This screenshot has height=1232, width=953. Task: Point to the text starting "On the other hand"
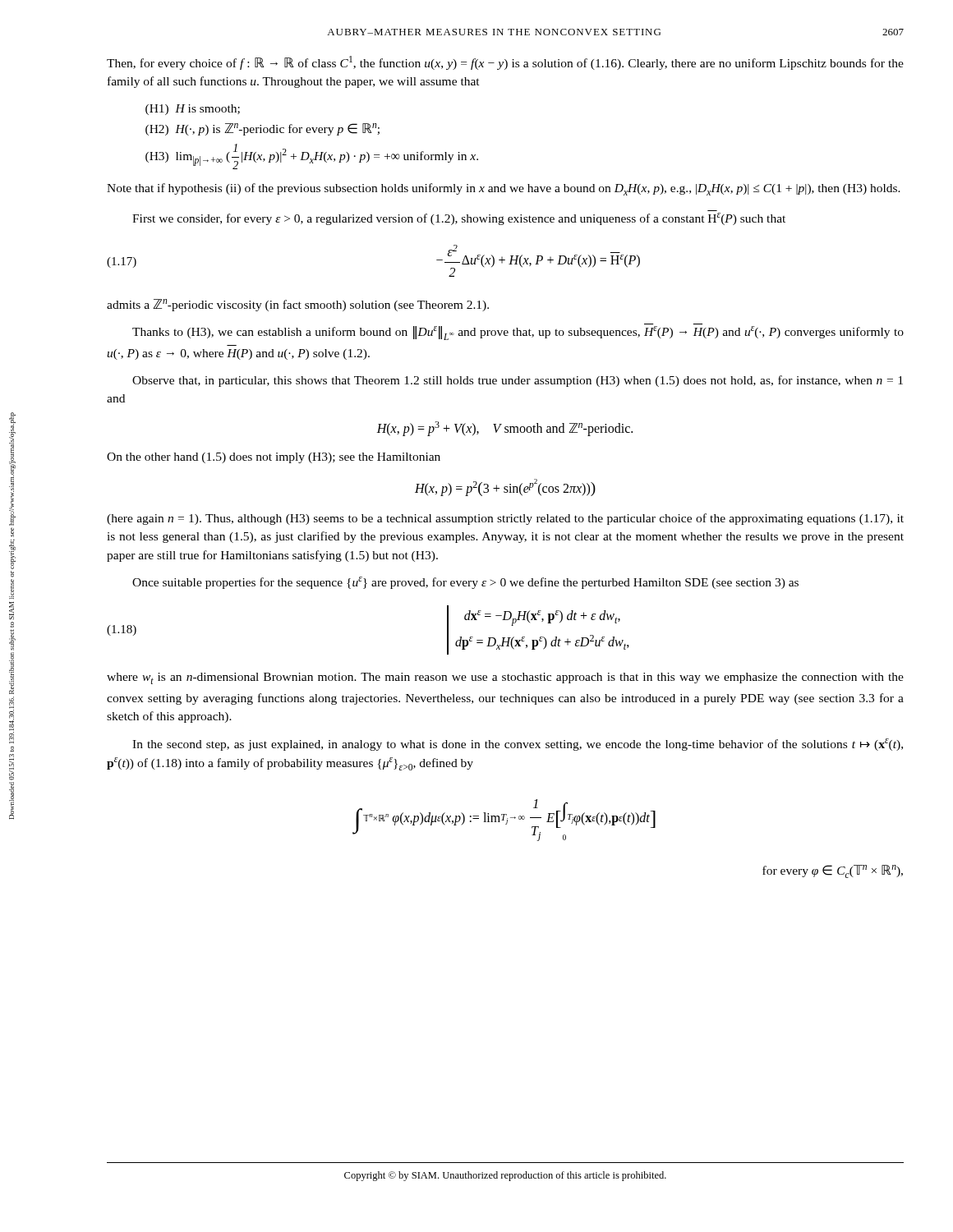pos(274,458)
